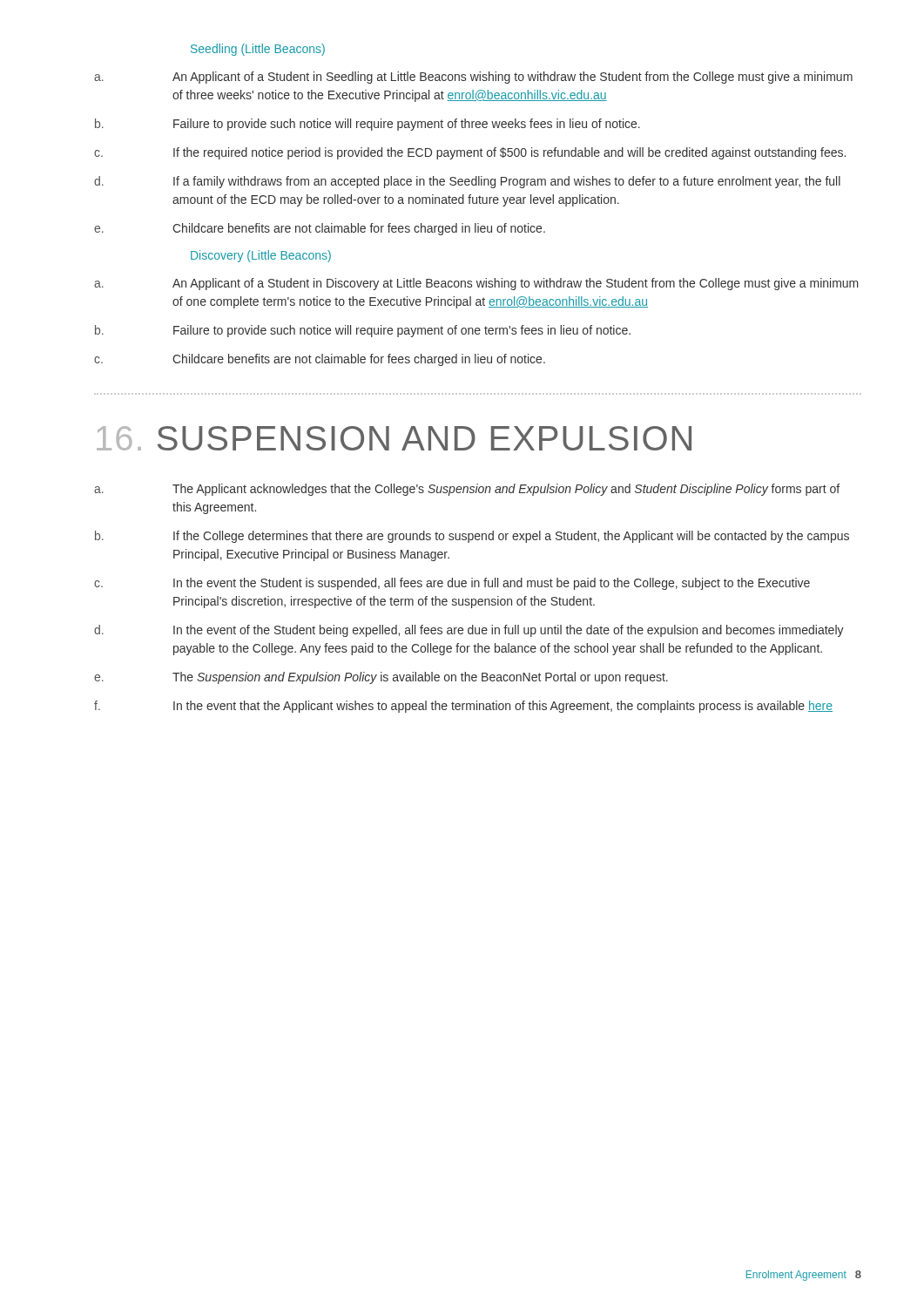This screenshot has height=1307, width=924.
Task: Locate the list item that says "a. An Applicant of a Student in Discovery"
Action: tap(478, 293)
